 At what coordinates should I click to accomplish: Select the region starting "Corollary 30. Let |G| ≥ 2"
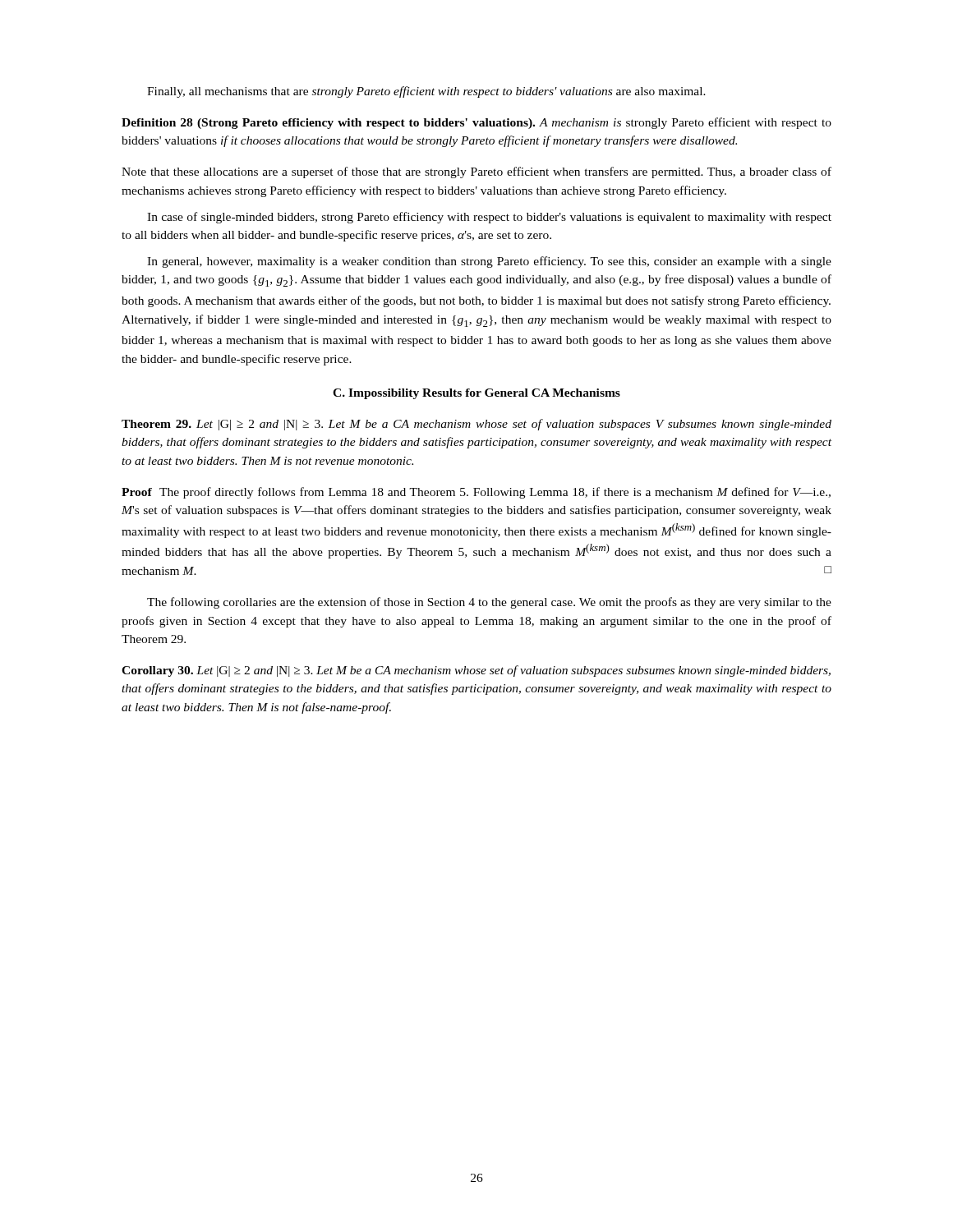(x=476, y=689)
